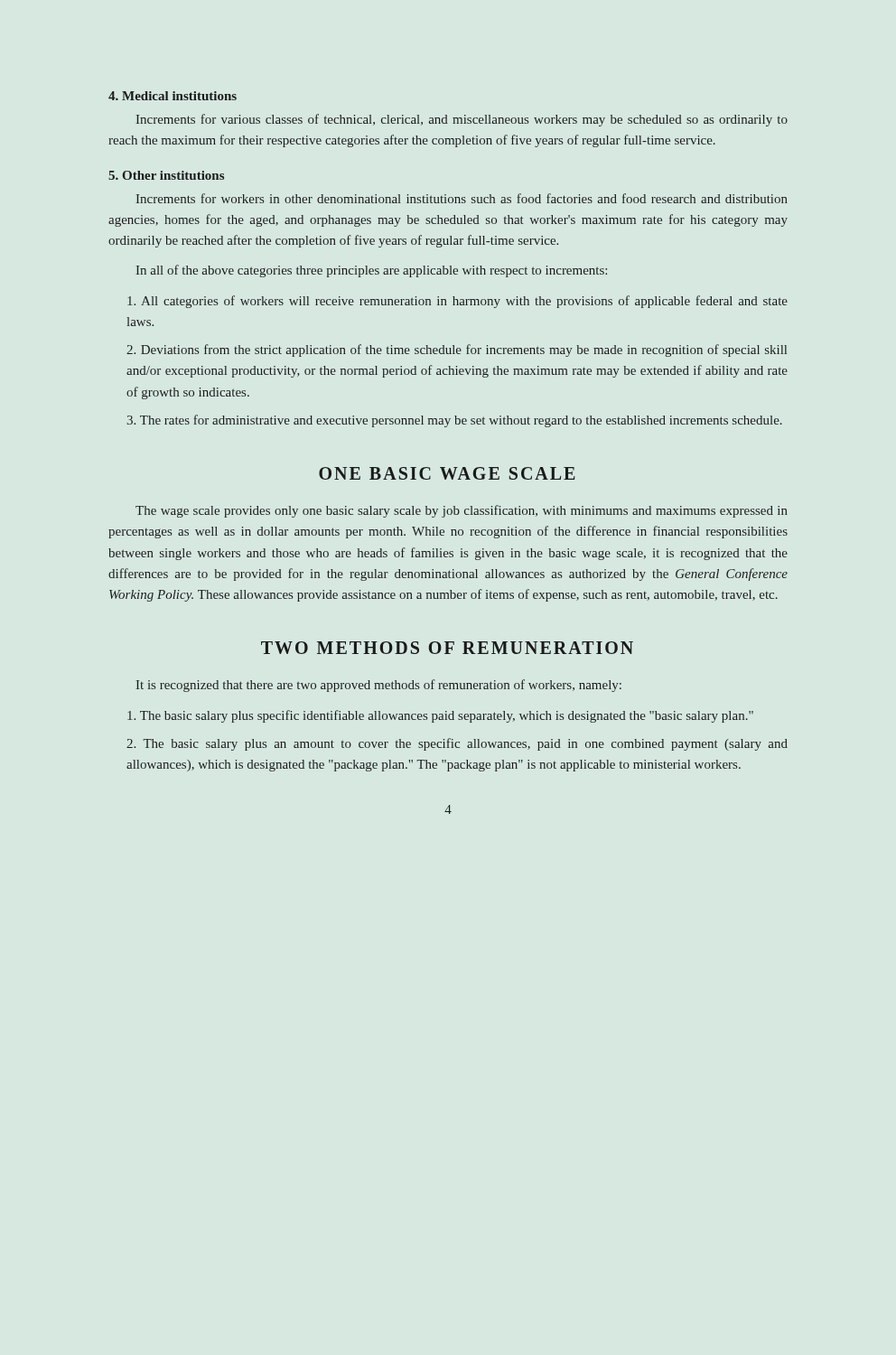Select the element starting "It is recognized that there are two approved"

coord(379,685)
